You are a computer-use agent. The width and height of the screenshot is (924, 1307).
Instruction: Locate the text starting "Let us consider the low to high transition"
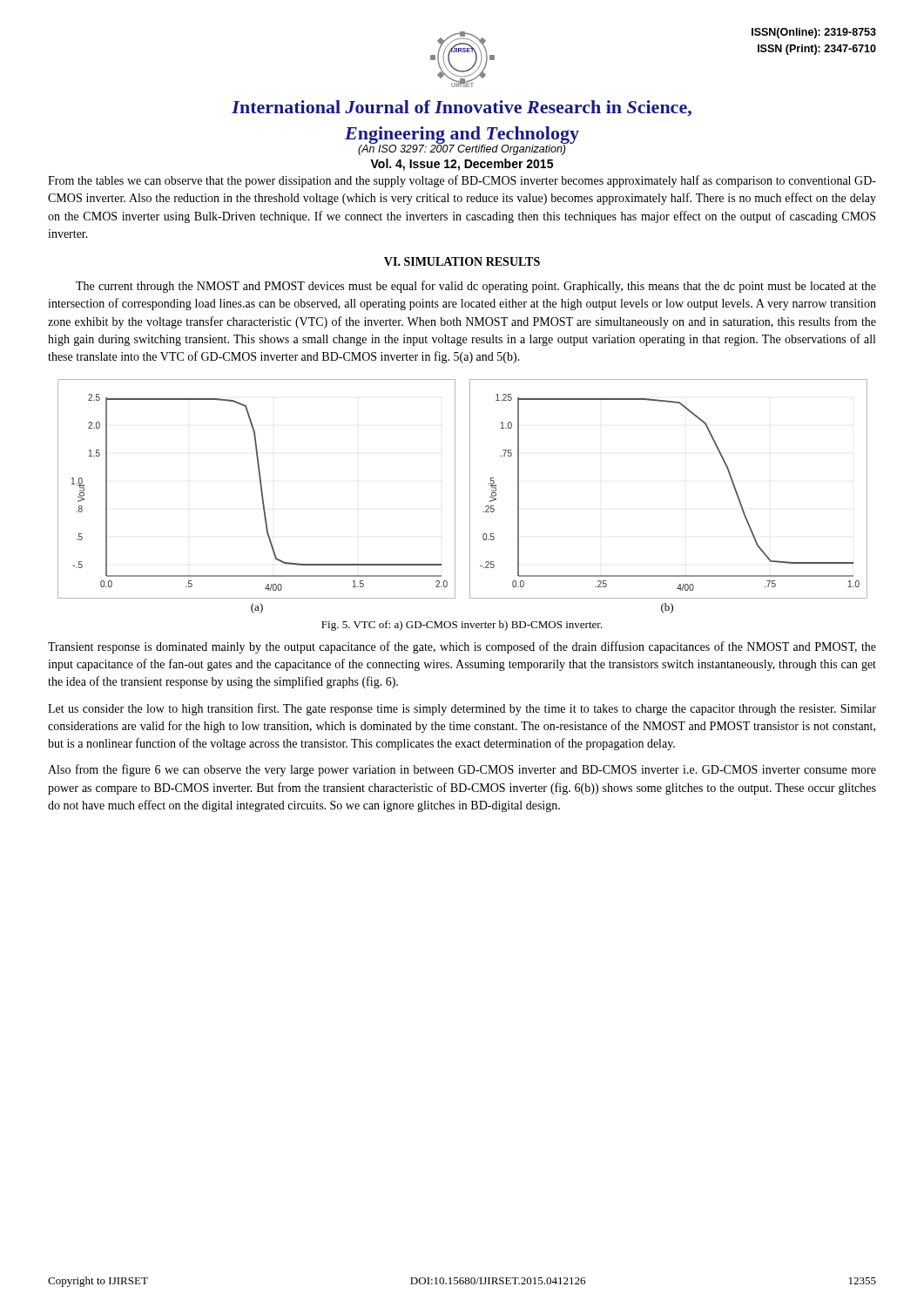[462, 726]
